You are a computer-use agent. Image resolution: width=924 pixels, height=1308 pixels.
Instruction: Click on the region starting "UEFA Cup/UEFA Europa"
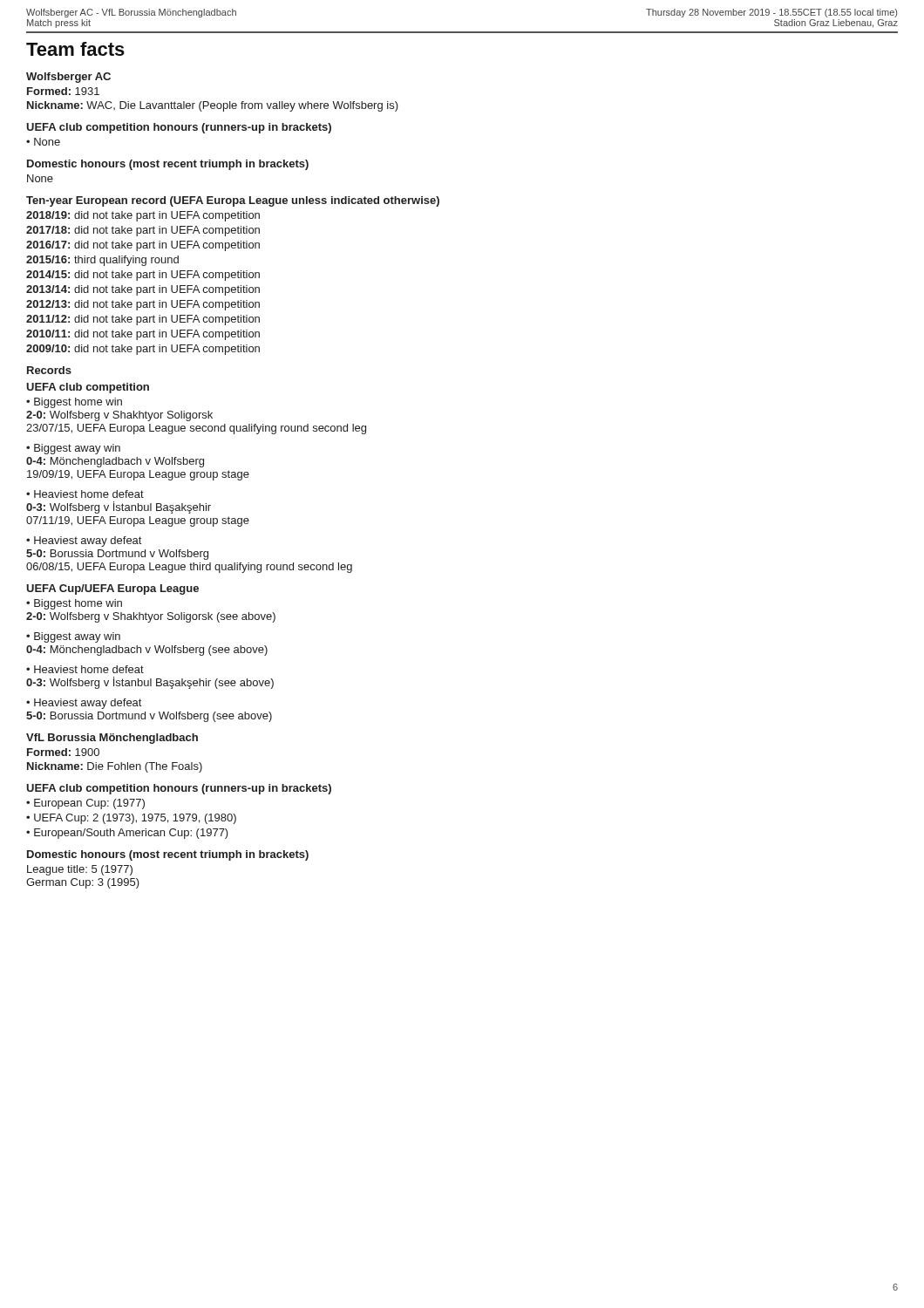coord(113,588)
